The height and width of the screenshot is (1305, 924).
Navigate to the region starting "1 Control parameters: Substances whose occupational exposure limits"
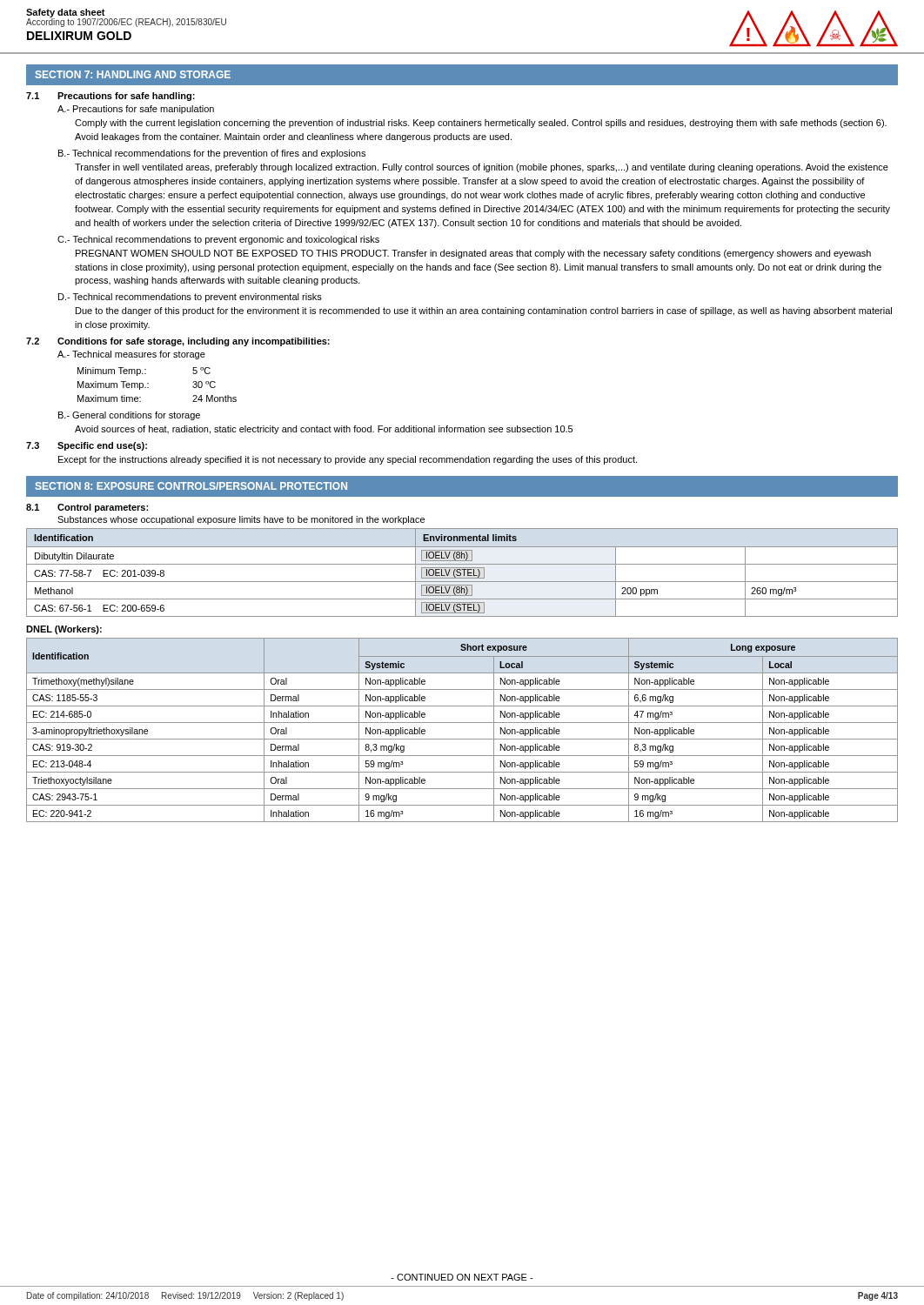(x=87, y=508)
